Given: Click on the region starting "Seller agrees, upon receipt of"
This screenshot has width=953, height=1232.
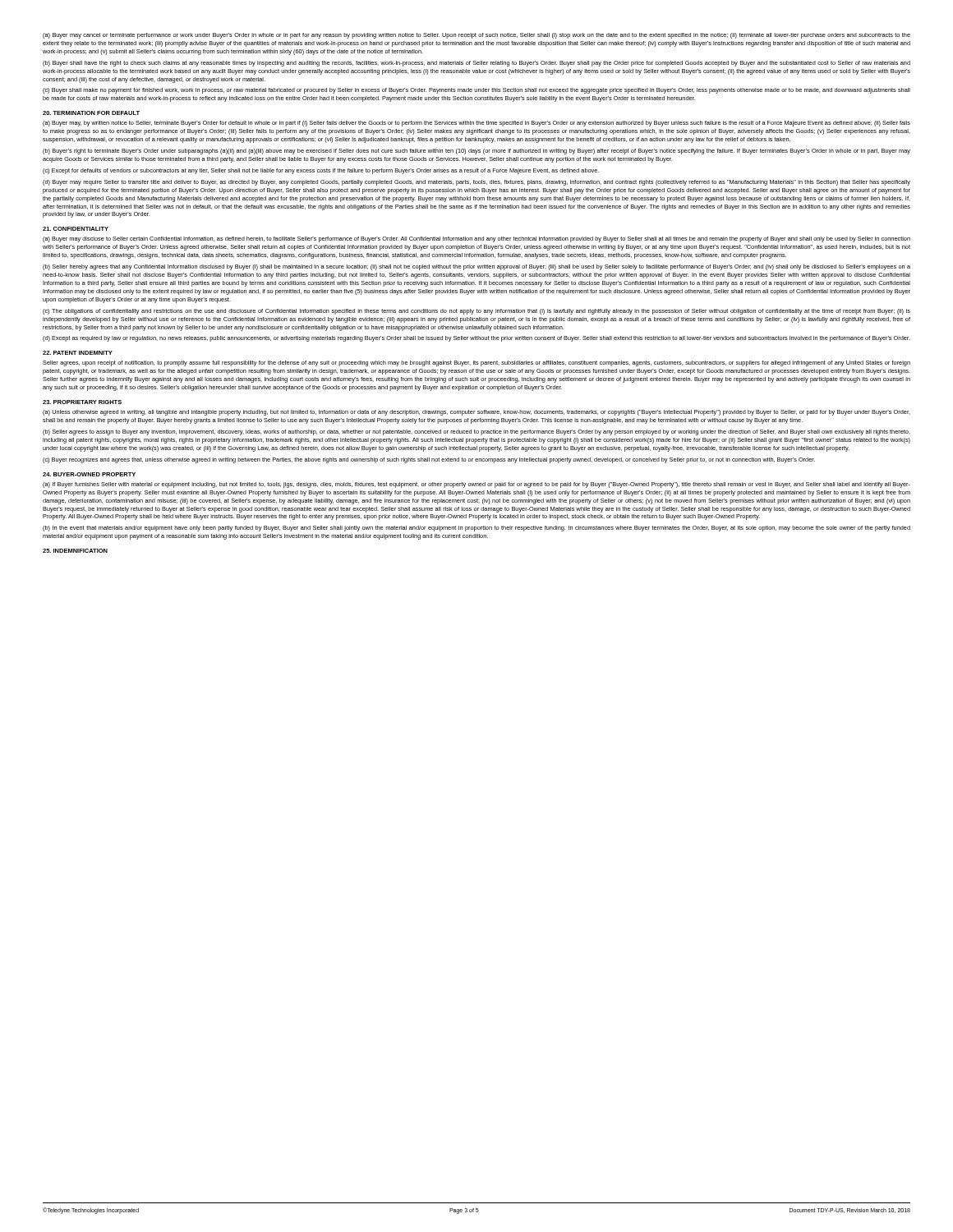Looking at the screenshot, I should click(476, 376).
